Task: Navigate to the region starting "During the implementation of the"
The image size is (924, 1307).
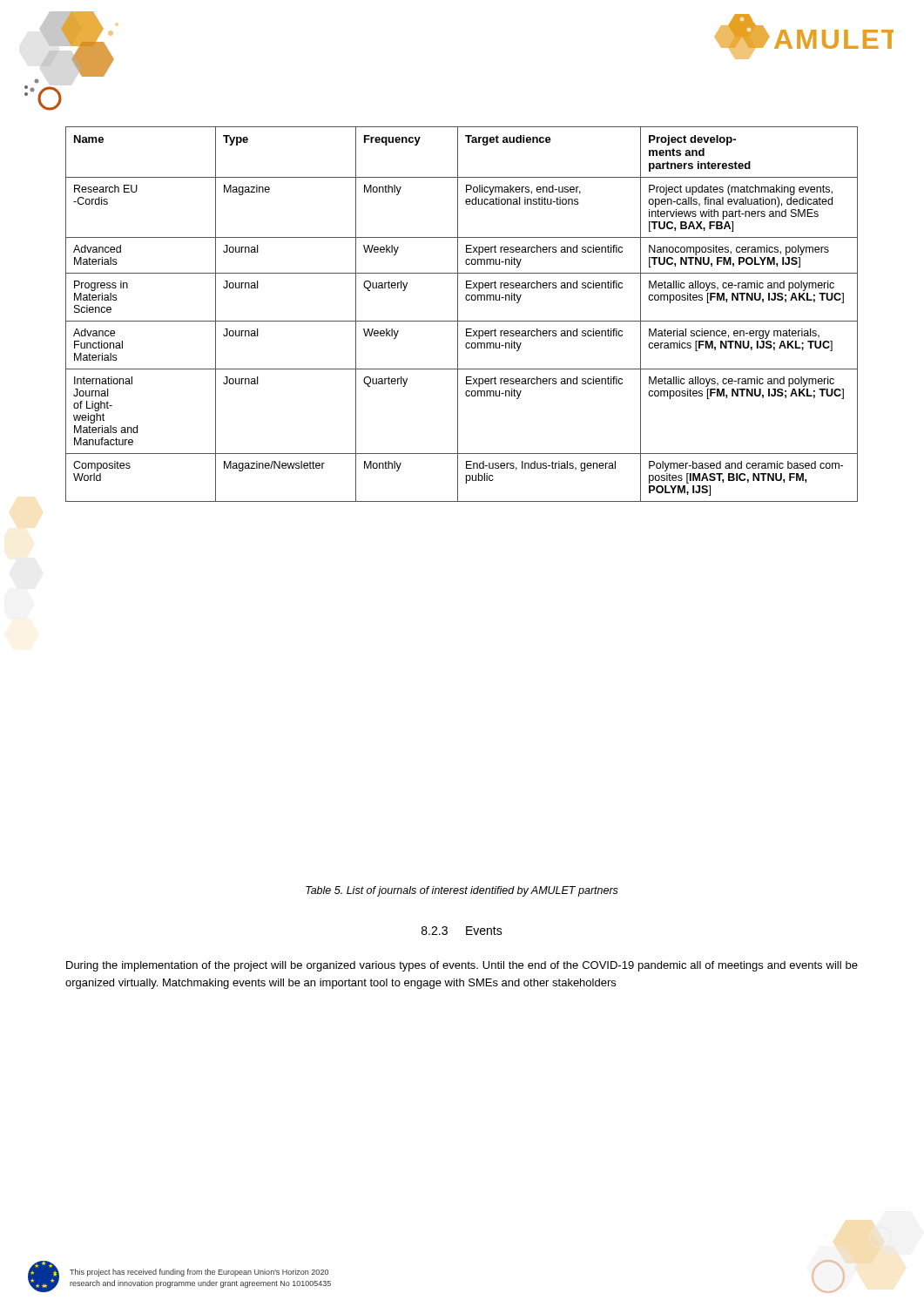Action: [462, 974]
